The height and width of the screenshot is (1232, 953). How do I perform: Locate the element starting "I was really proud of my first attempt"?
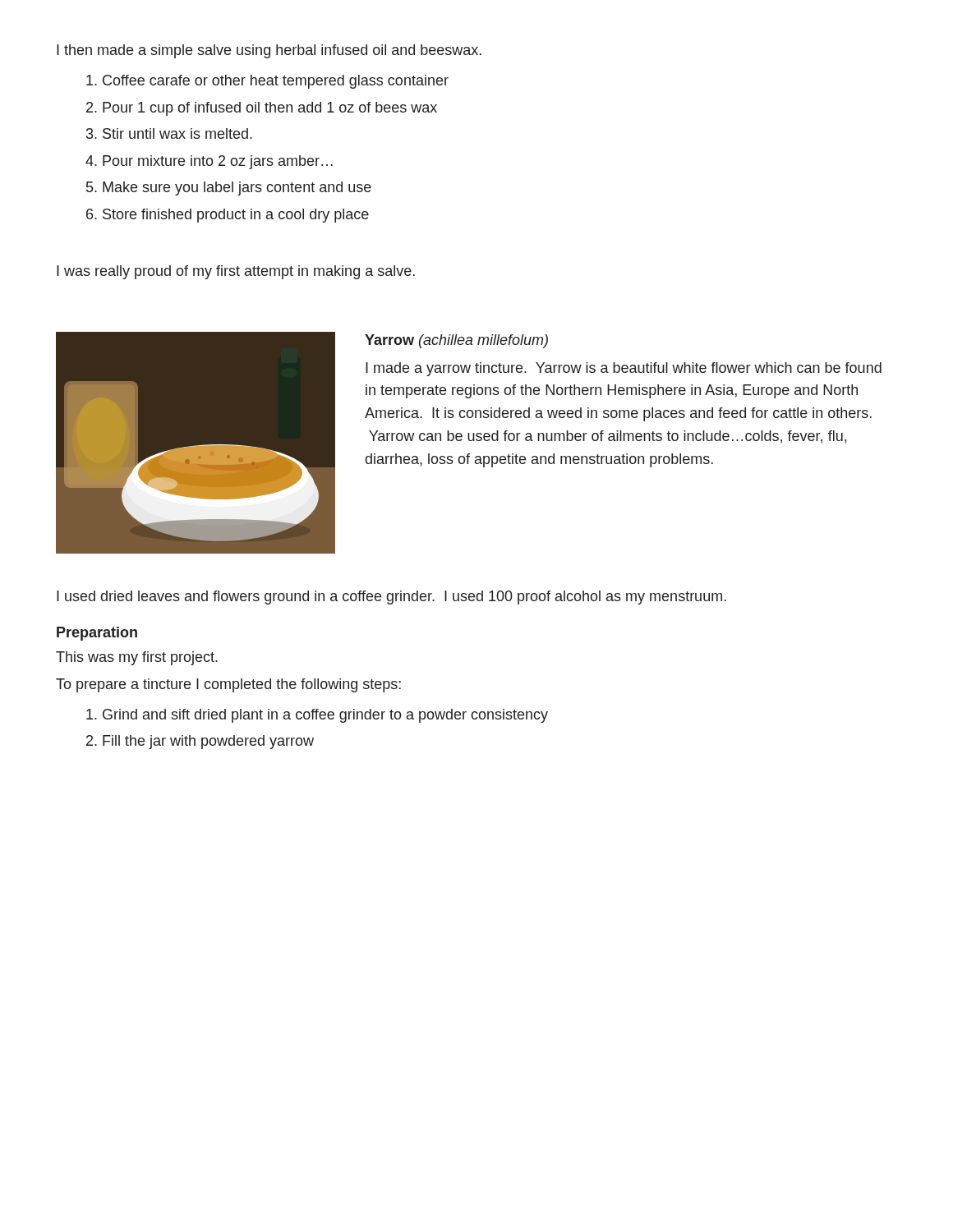coord(236,271)
